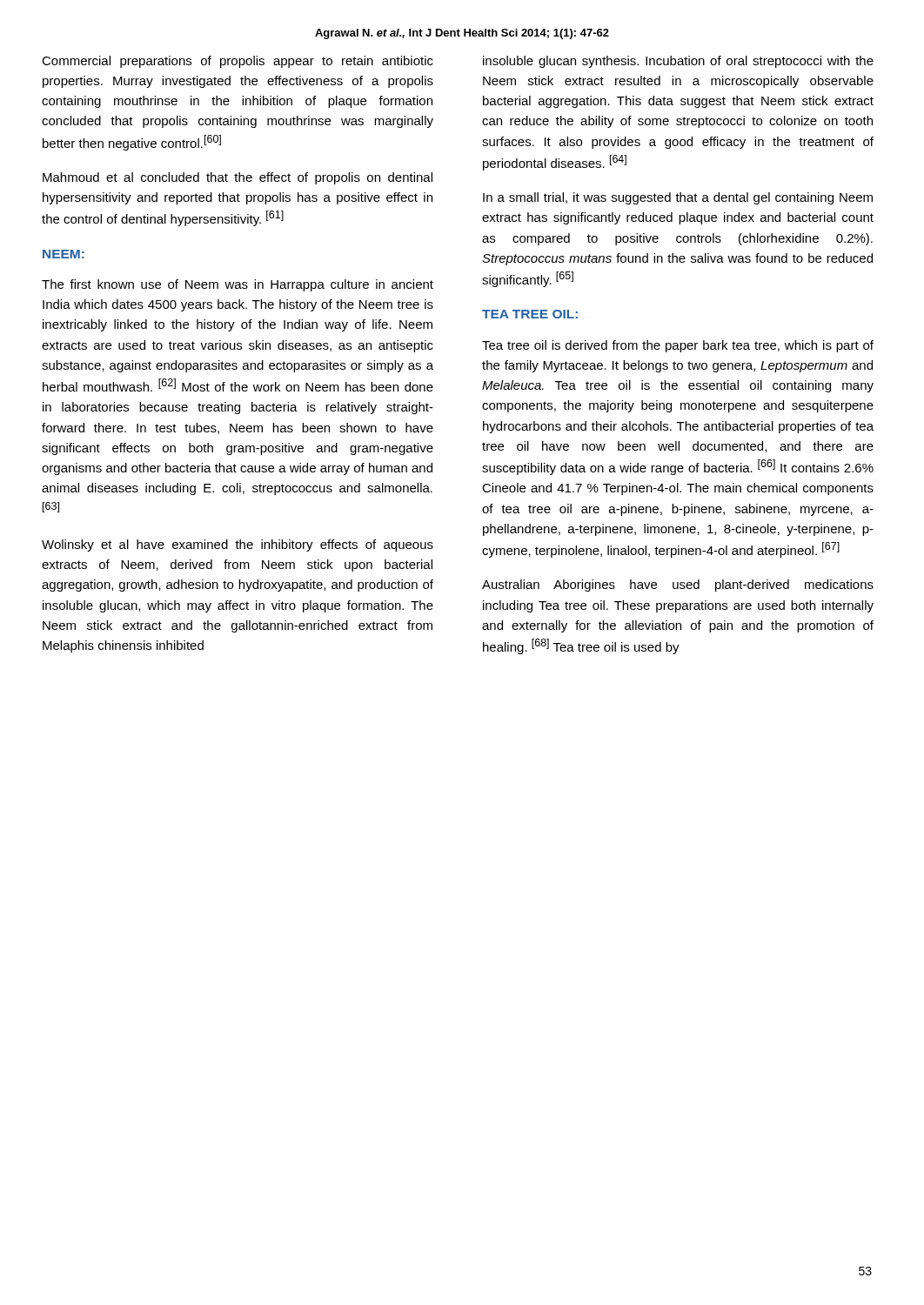Navigate to the text starting "Commercial preparations of propolis appear to retain"
The image size is (924, 1305).
[x=238, y=101]
